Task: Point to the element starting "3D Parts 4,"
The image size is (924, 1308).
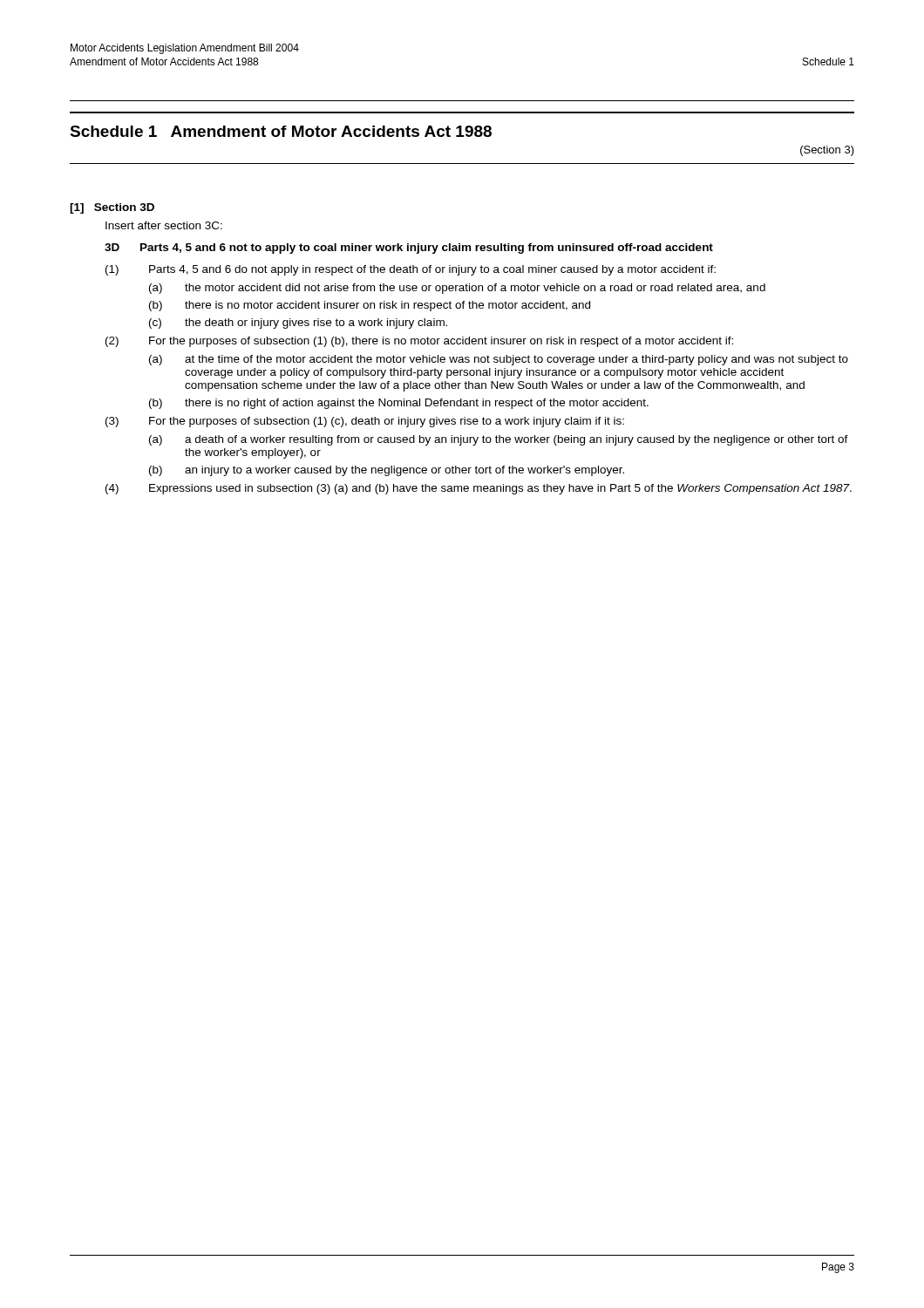Action: 409,247
